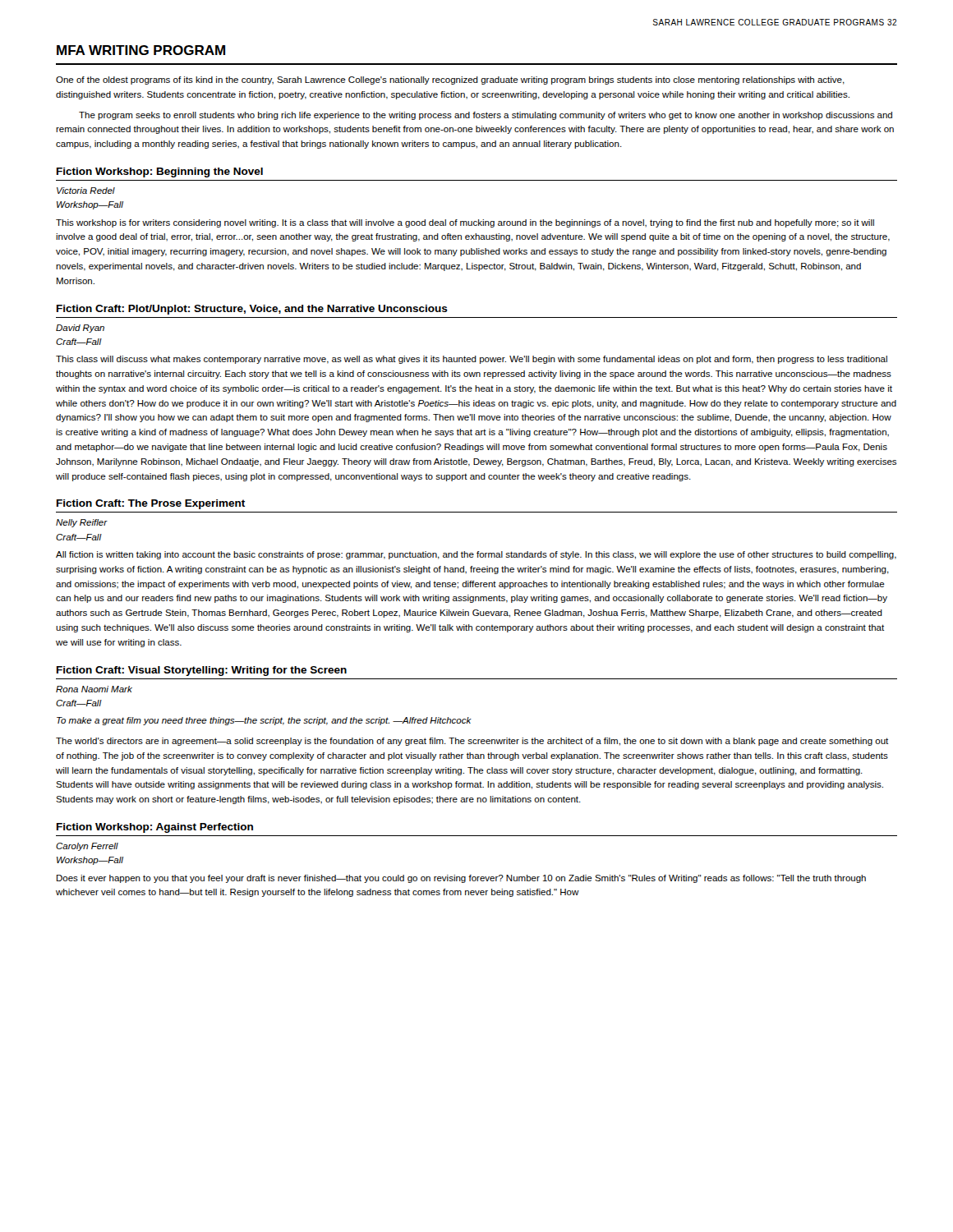Point to the passage starting "Rona Naomi Mark"
This screenshot has height=1232, width=953.
[476, 689]
